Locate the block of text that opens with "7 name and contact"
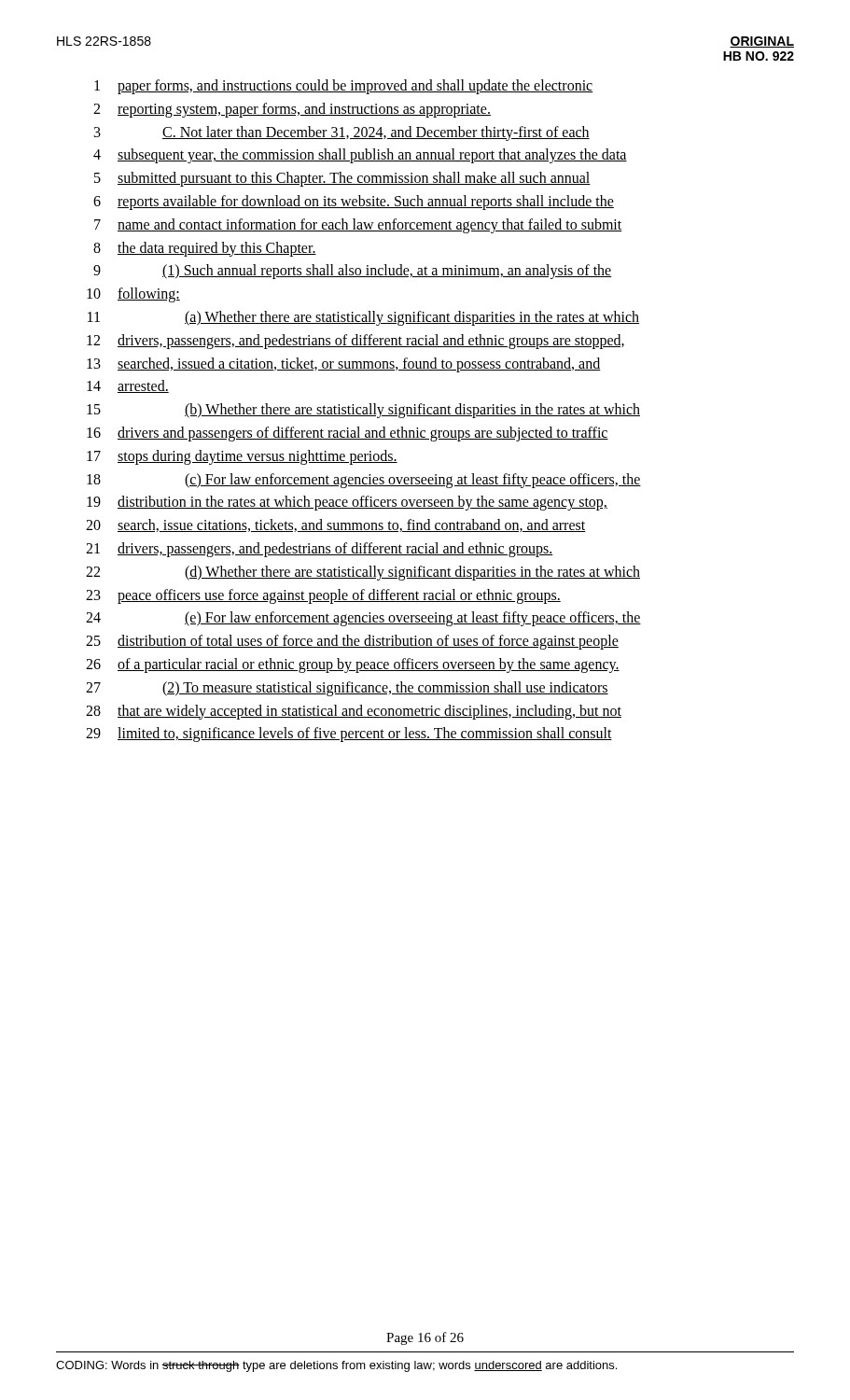Viewport: 850px width, 1400px height. coord(425,225)
